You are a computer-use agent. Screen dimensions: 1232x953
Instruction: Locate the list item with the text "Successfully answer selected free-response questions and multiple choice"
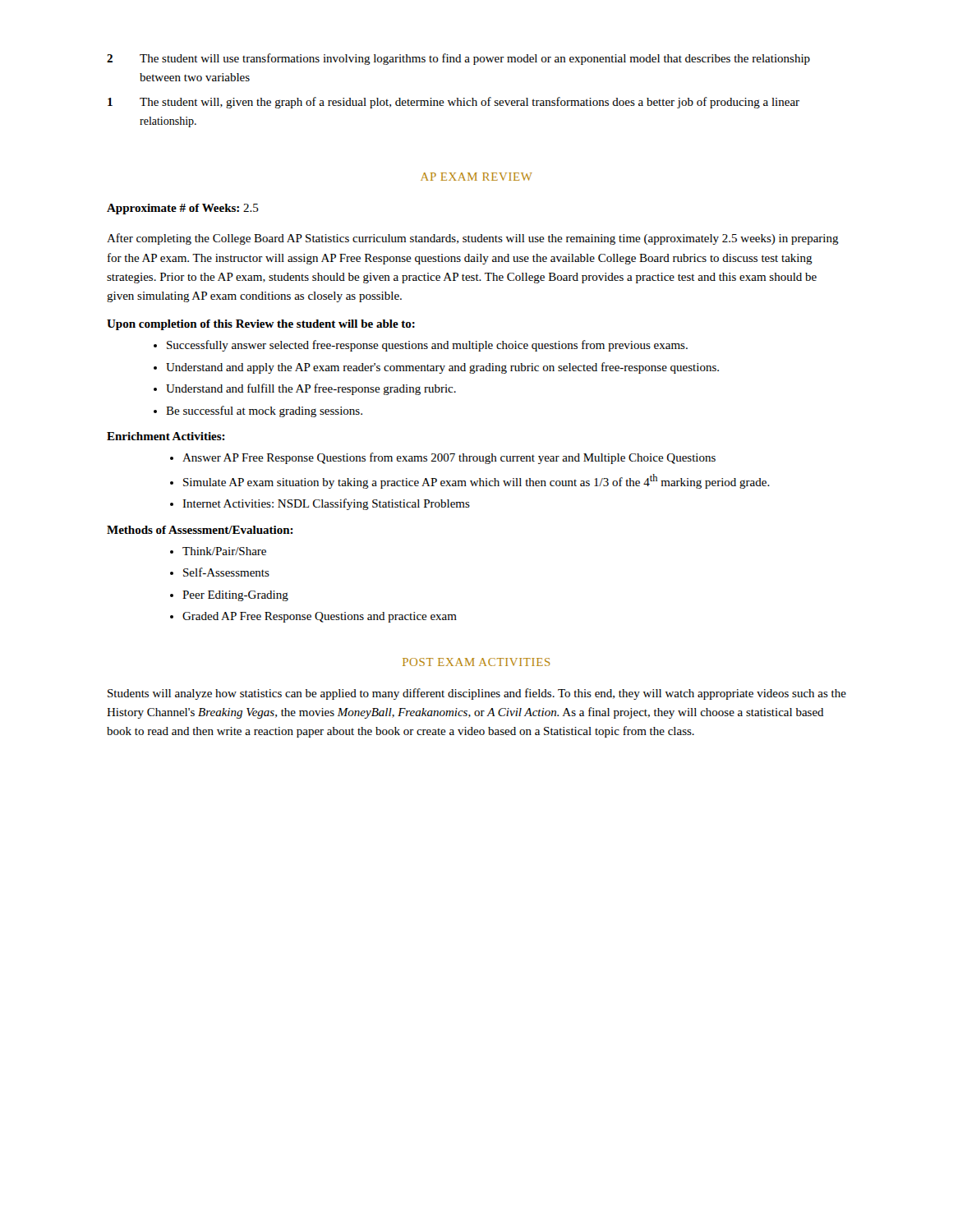(427, 345)
